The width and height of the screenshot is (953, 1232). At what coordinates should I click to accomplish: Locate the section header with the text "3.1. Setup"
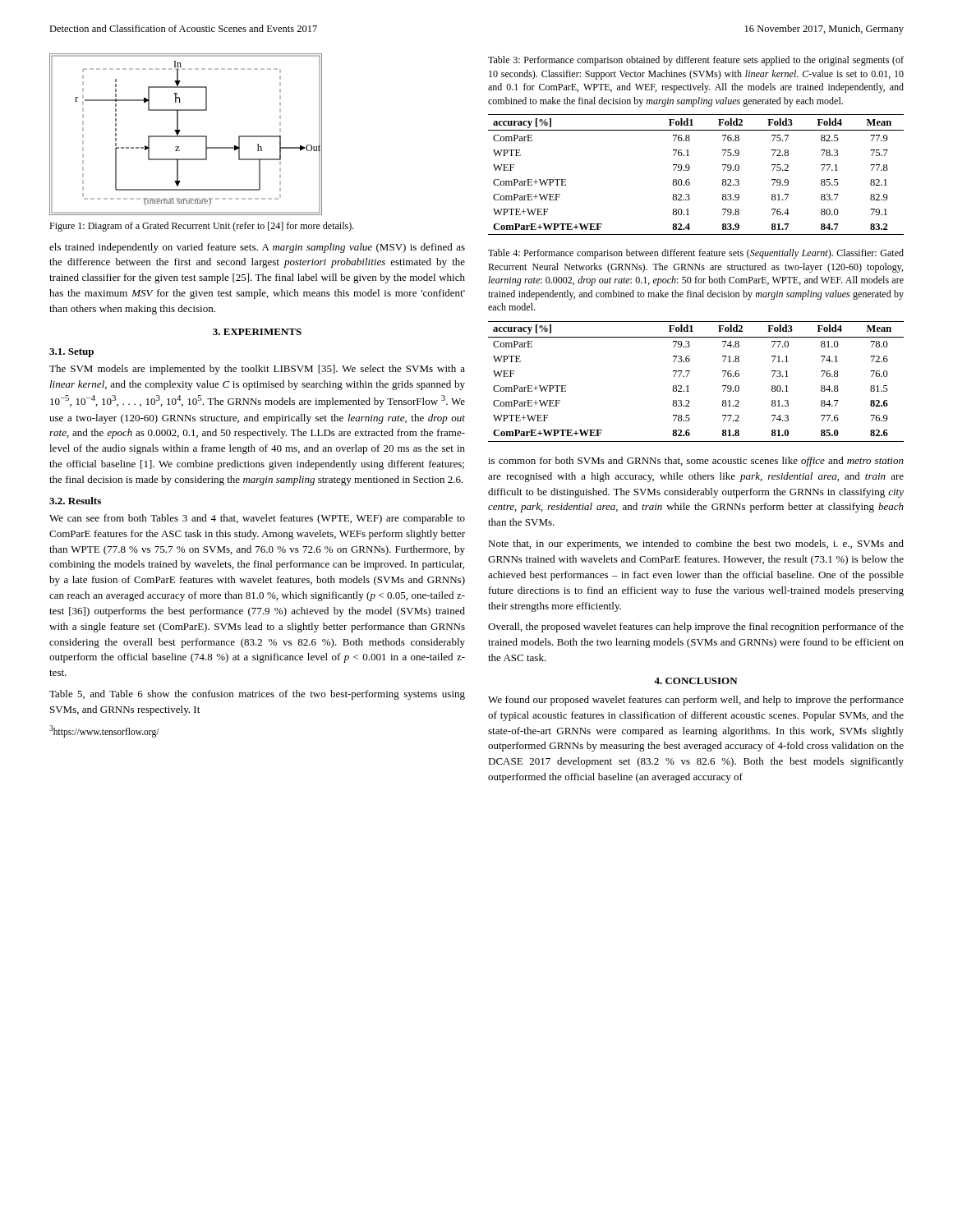tap(72, 351)
